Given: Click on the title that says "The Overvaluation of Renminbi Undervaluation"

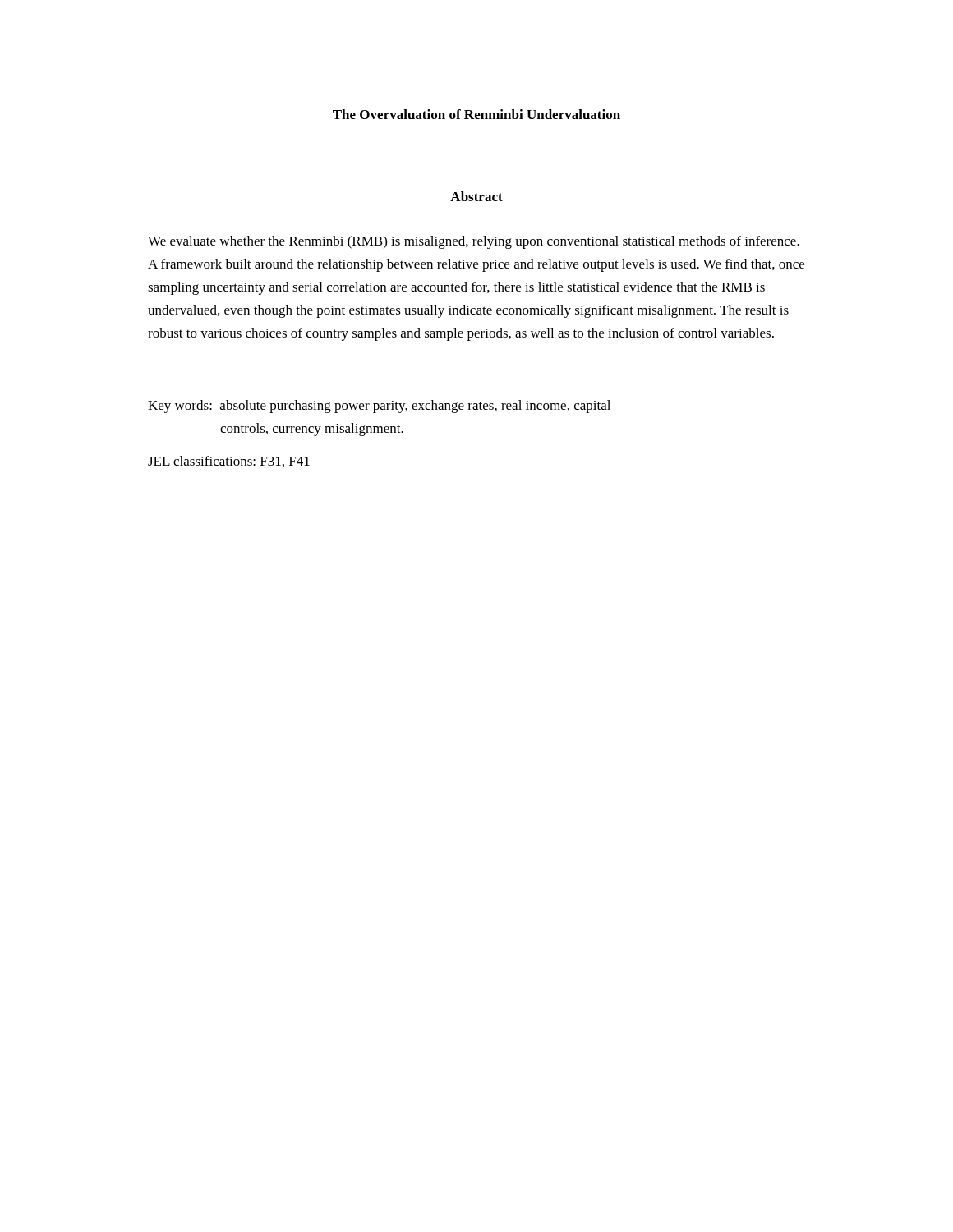Looking at the screenshot, I should [476, 115].
